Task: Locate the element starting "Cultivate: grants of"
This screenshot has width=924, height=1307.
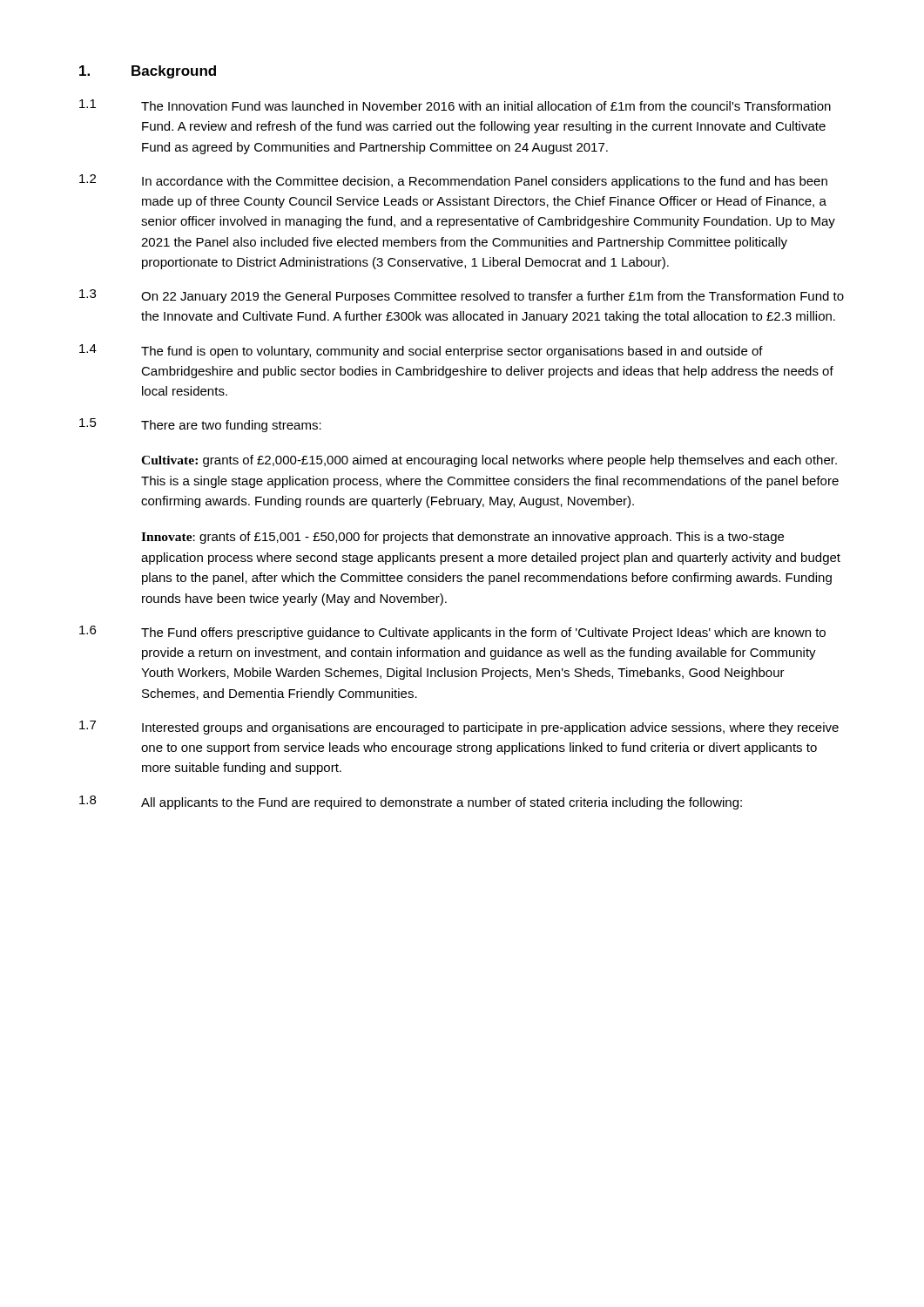Action: tap(493, 480)
